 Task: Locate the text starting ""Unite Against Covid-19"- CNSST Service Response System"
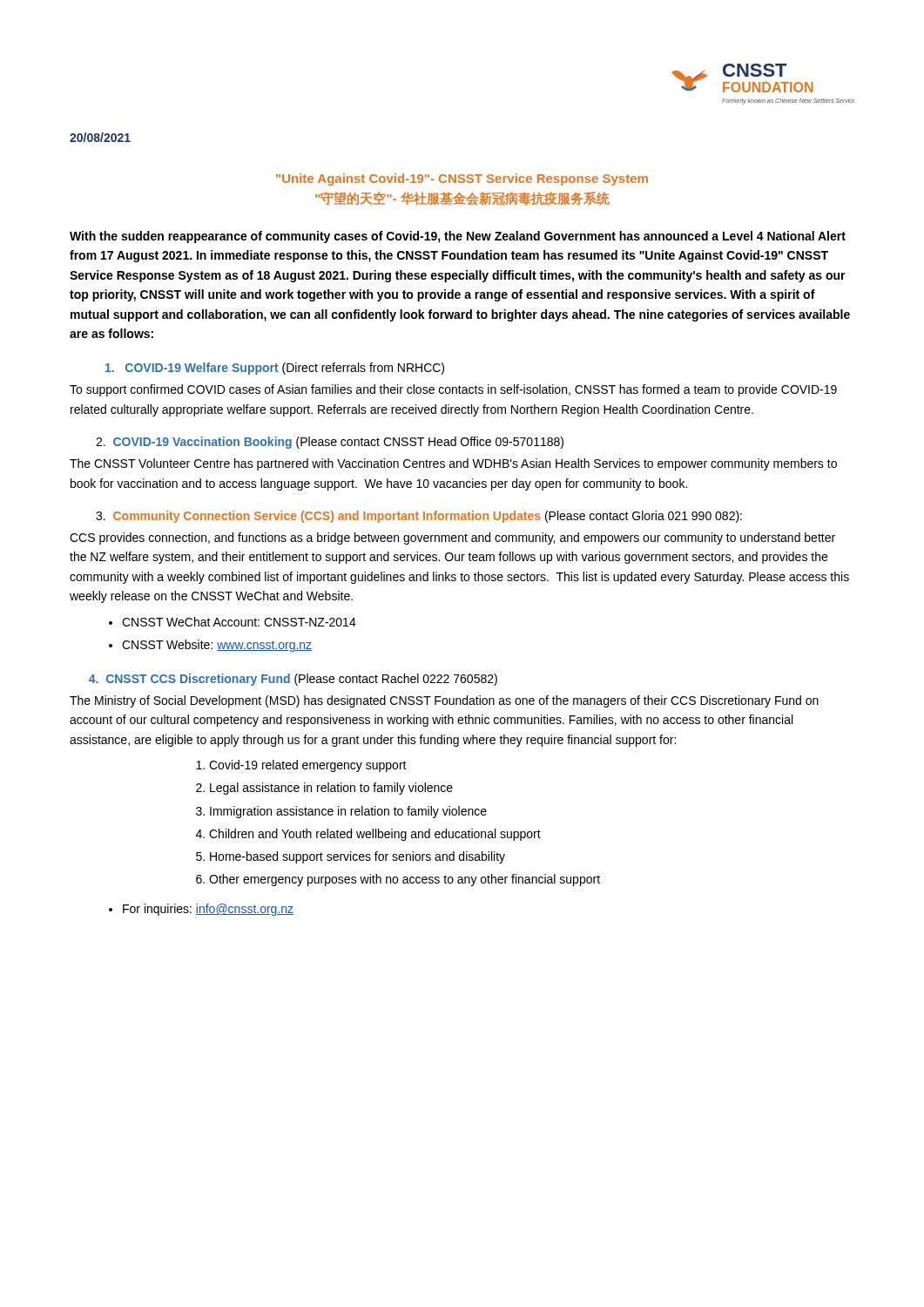(x=462, y=178)
